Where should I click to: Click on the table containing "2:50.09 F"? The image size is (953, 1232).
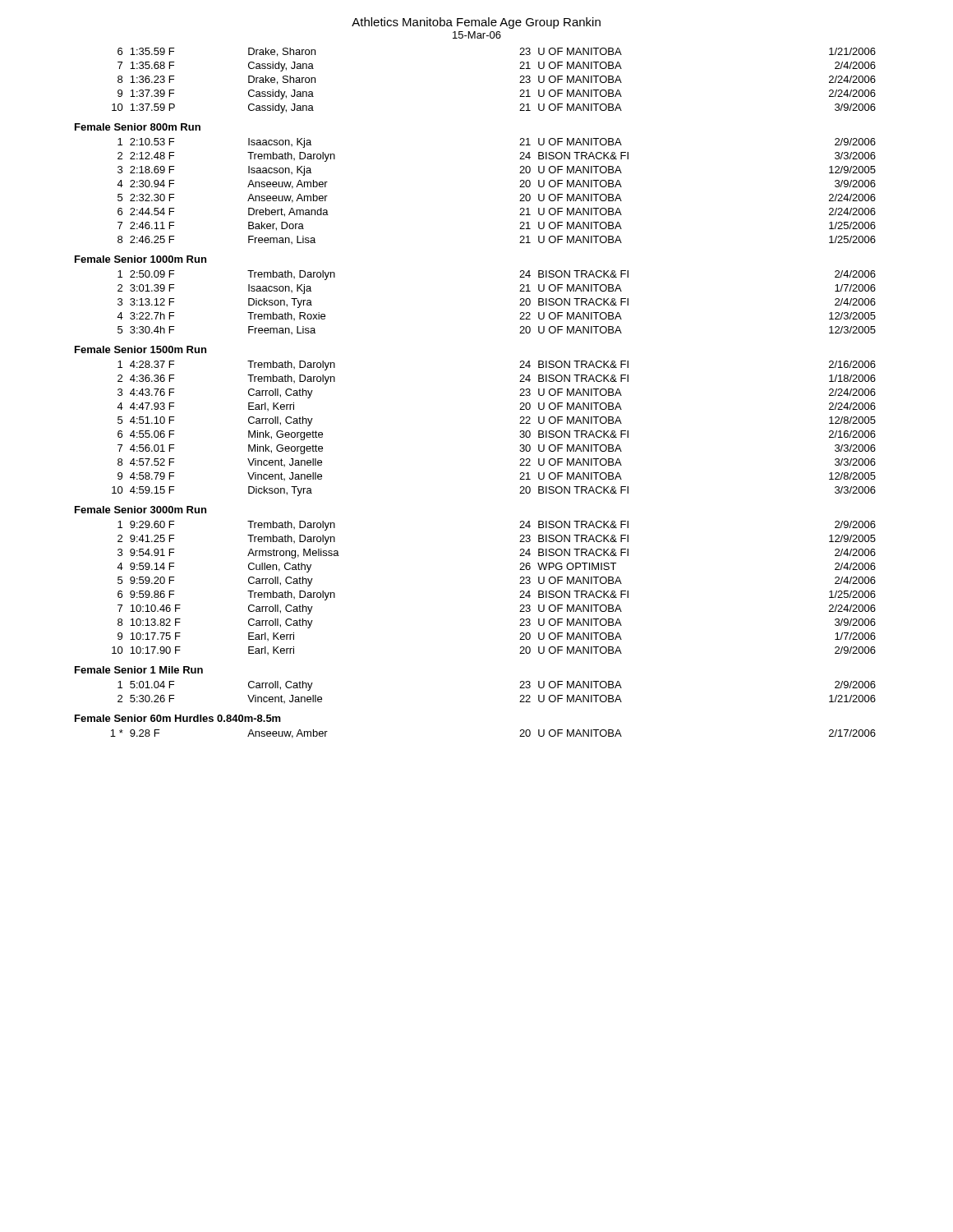click(x=476, y=302)
